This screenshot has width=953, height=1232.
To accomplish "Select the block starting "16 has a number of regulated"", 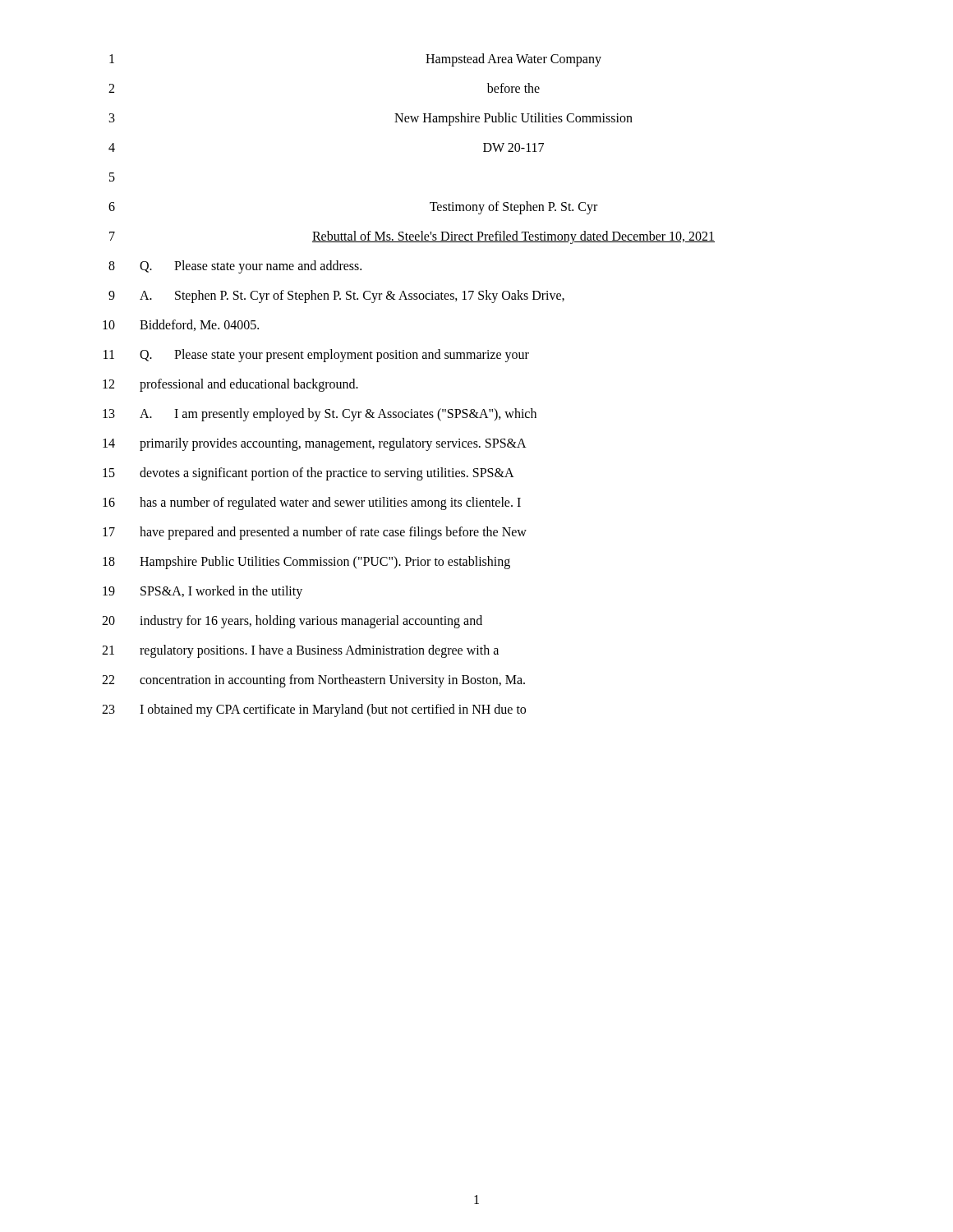I will 485,503.
